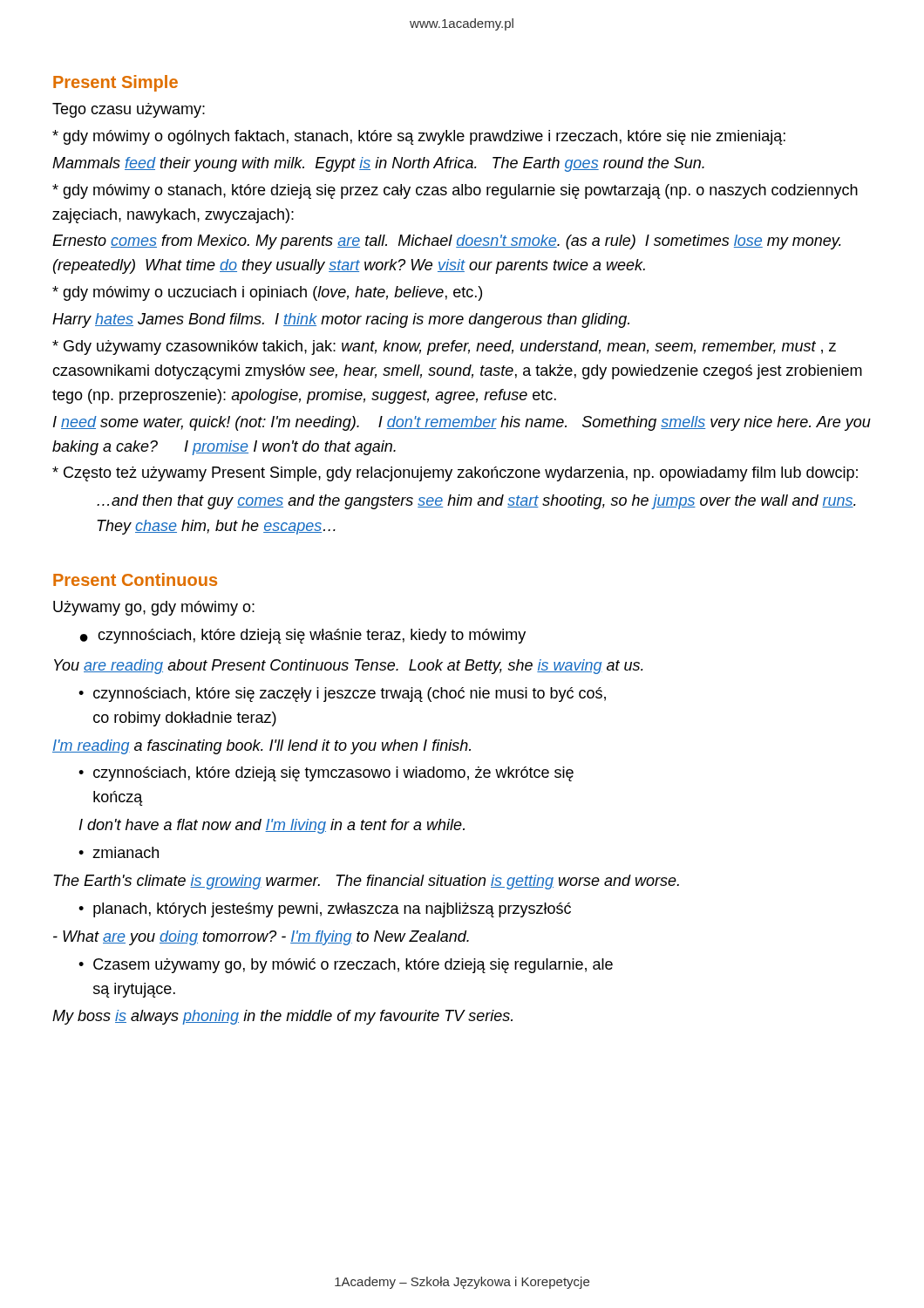Locate the passage starting "My boss is always phoning"
This screenshot has height=1308, width=924.
pos(283,1016)
